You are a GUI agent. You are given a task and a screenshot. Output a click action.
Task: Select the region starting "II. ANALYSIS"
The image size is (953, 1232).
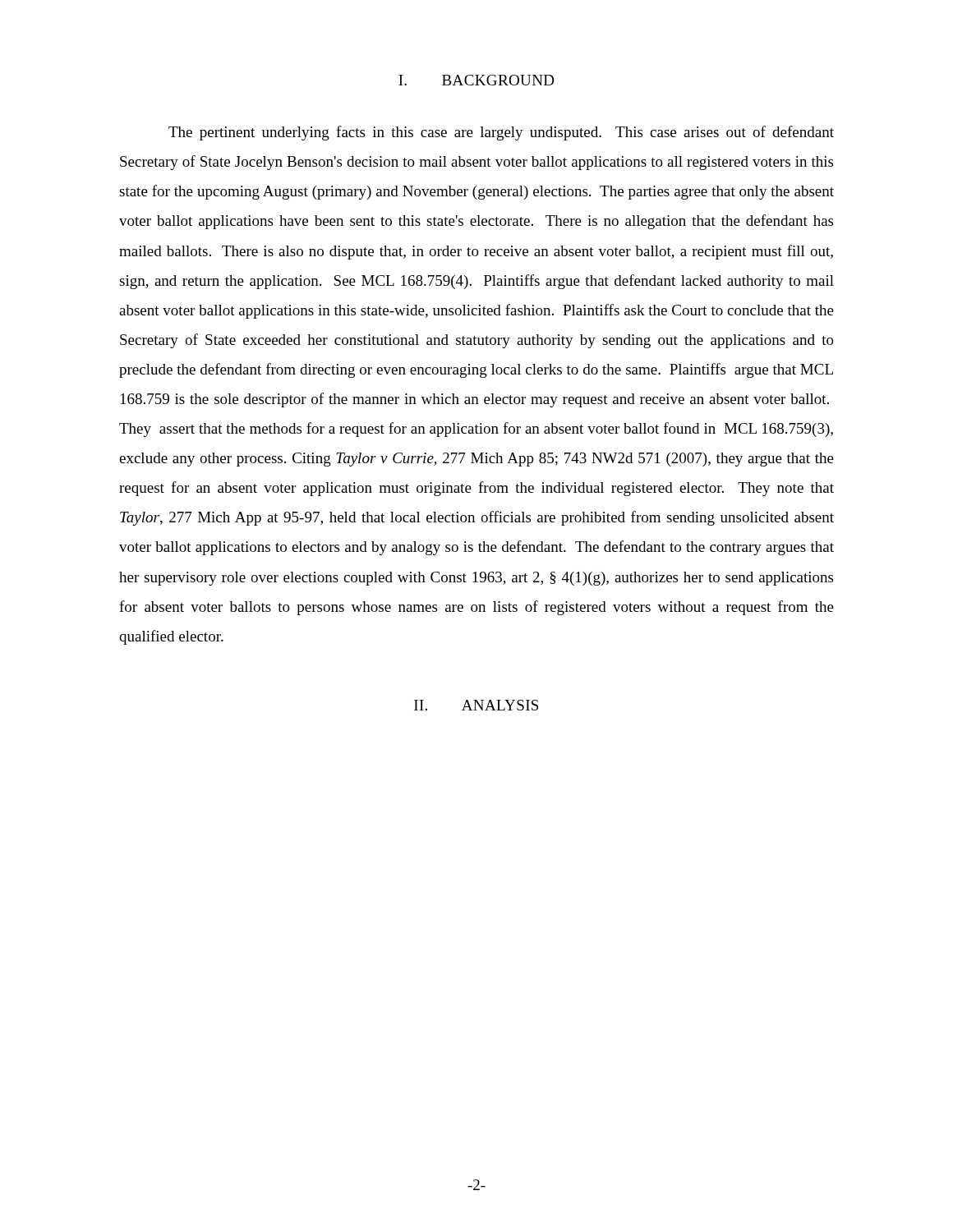tap(476, 705)
